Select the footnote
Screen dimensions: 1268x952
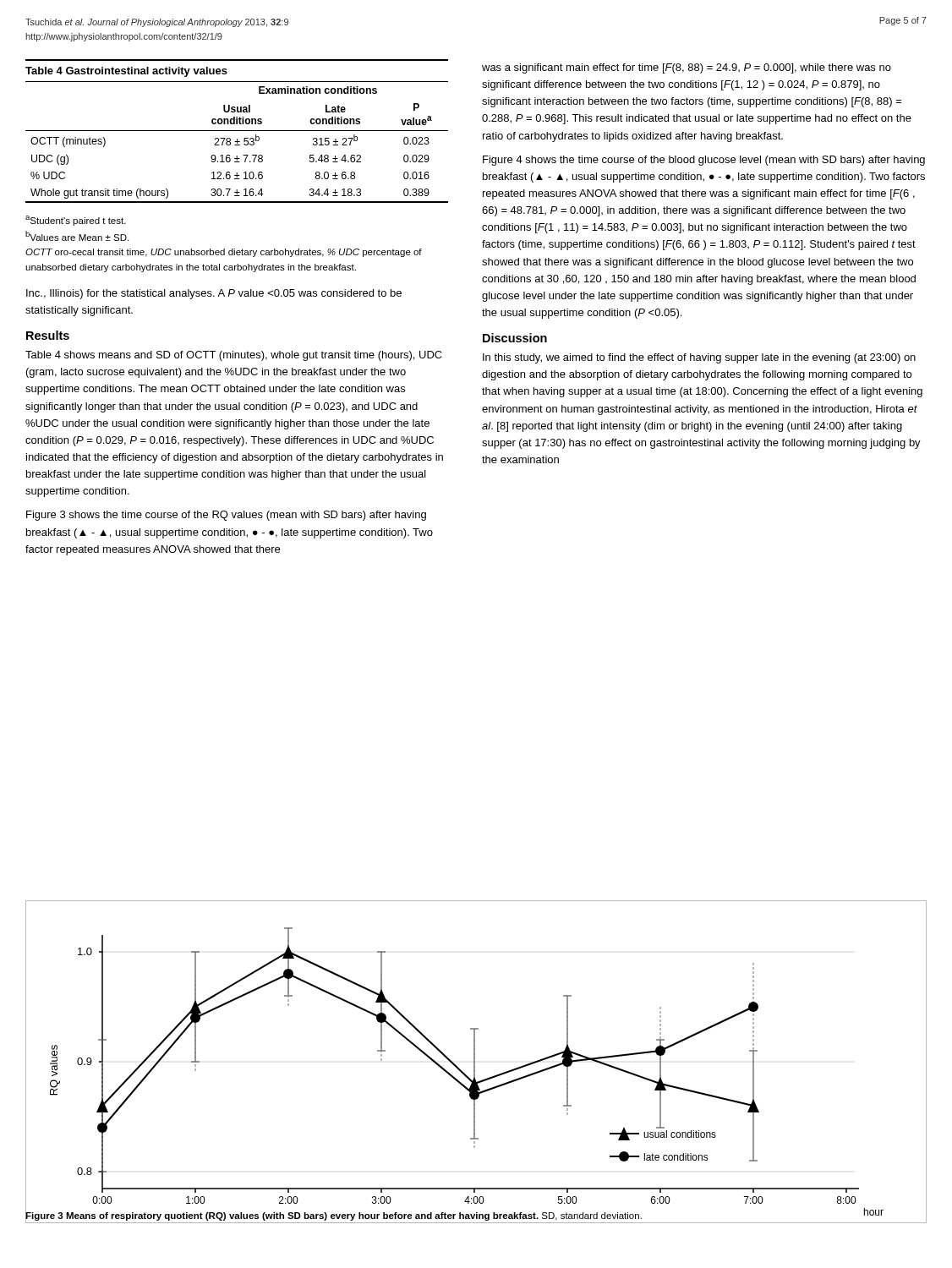click(x=223, y=242)
